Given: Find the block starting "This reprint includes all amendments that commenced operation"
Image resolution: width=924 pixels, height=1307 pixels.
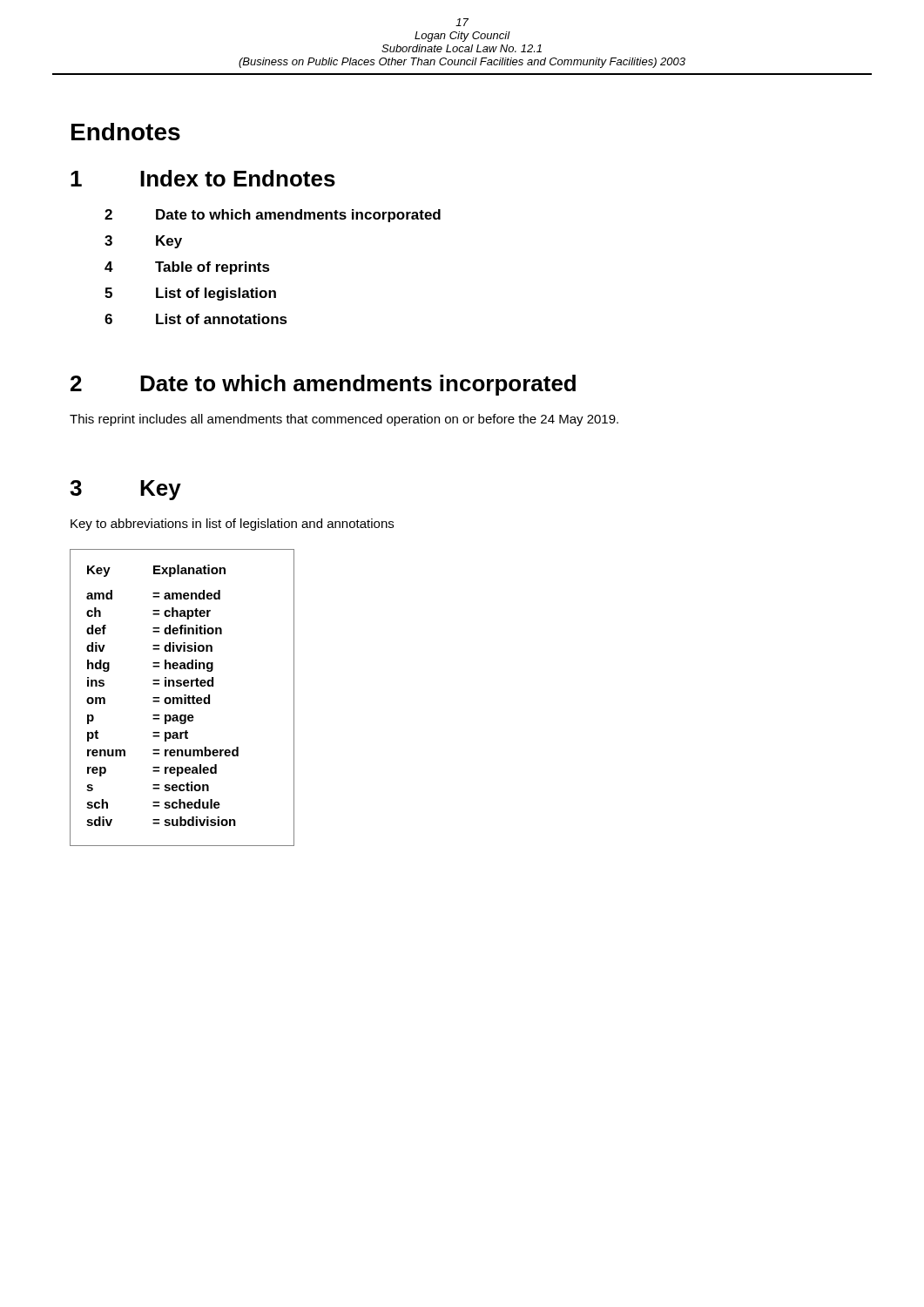Looking at the screenshot, I should tap(345, 419).
